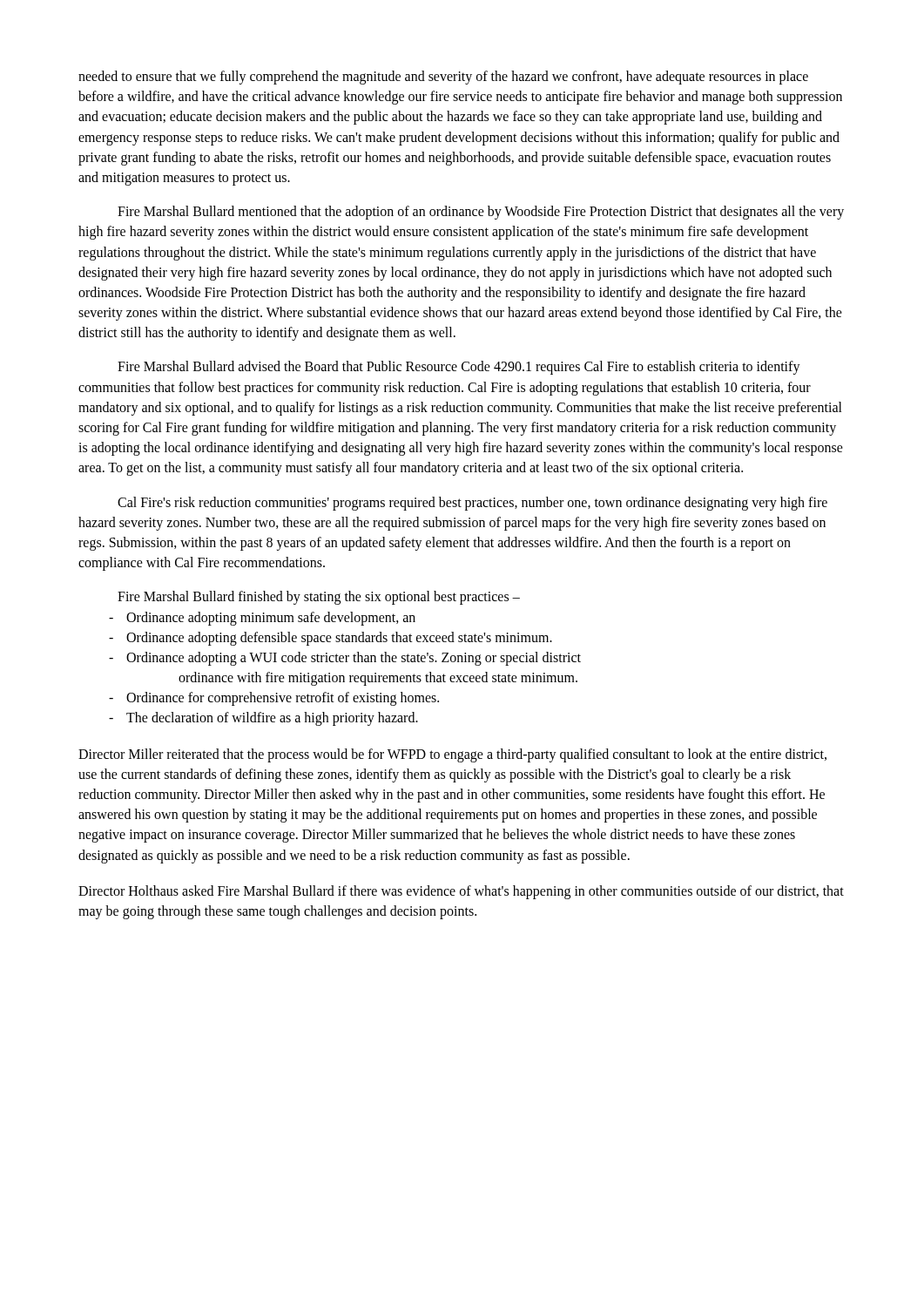The height and width of the screenshot is (1307, 924).
Task: Locate the list item with the text "Ordinance adopting a WUI code stricter"
Action: point(462,667)
